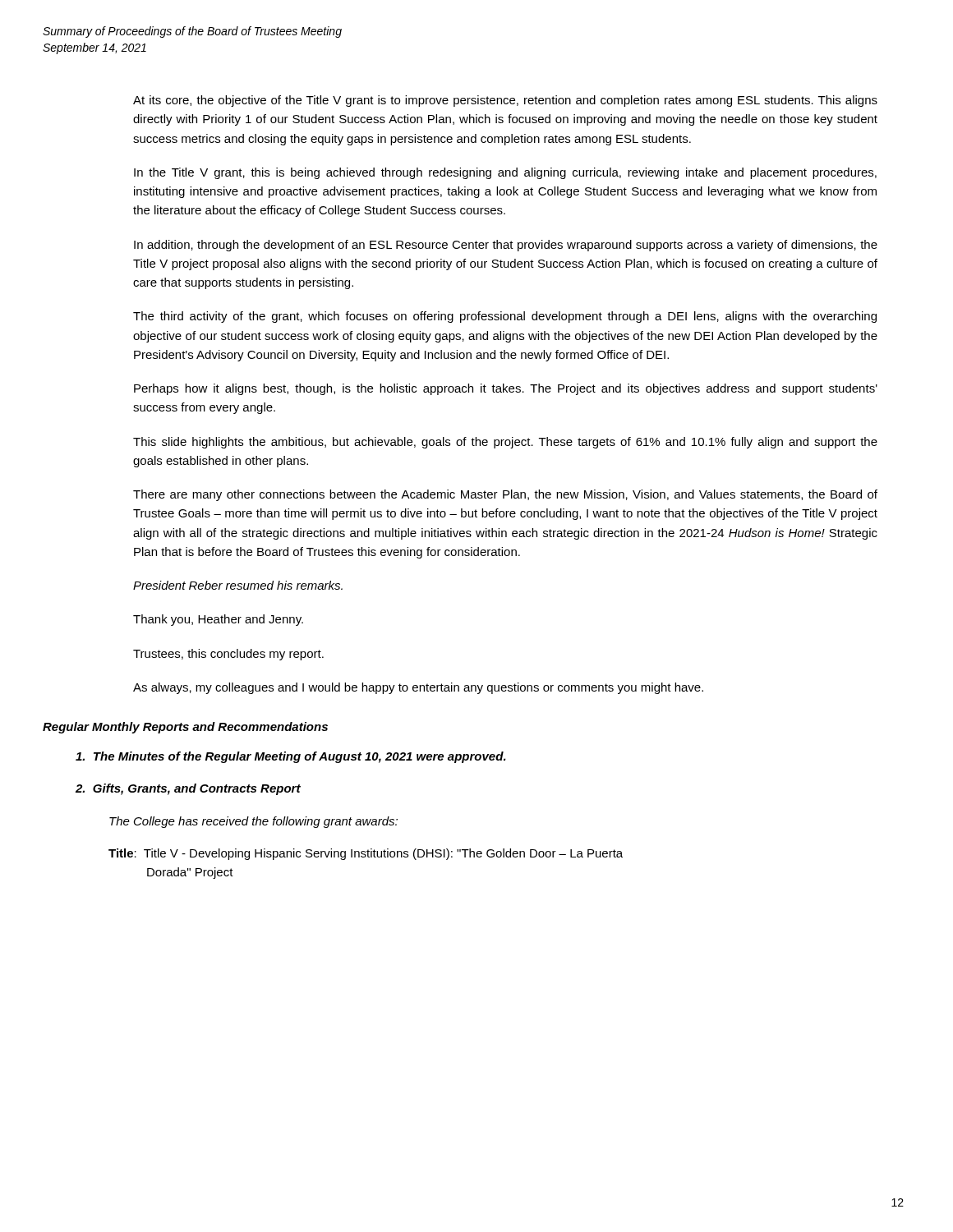This screenshot has width=953, height=1232.
Task: Click on the text block starting "At its core, the objective of the"
Action: tap(505, 119)
